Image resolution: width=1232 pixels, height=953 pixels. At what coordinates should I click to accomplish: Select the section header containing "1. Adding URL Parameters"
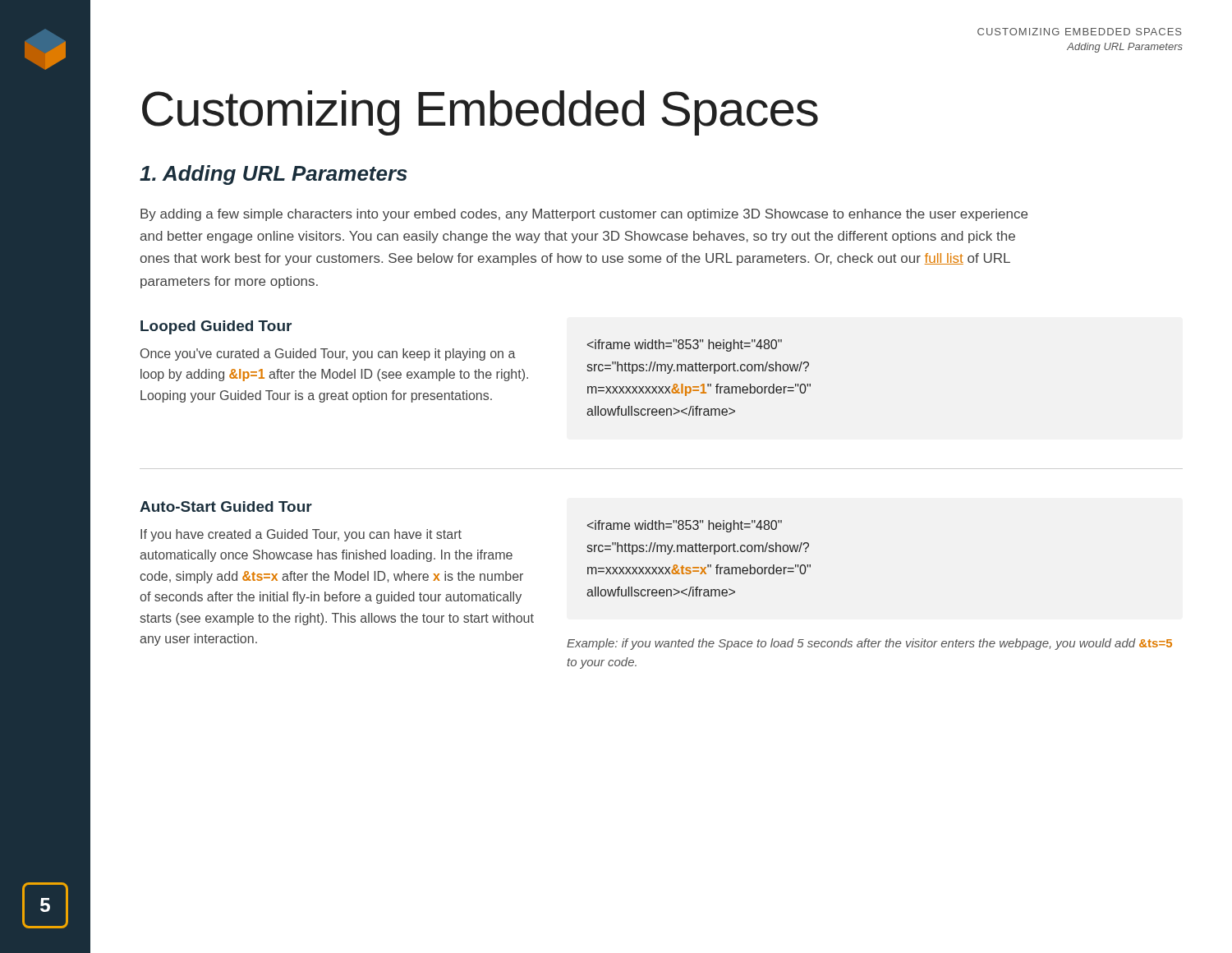point(274,175)
